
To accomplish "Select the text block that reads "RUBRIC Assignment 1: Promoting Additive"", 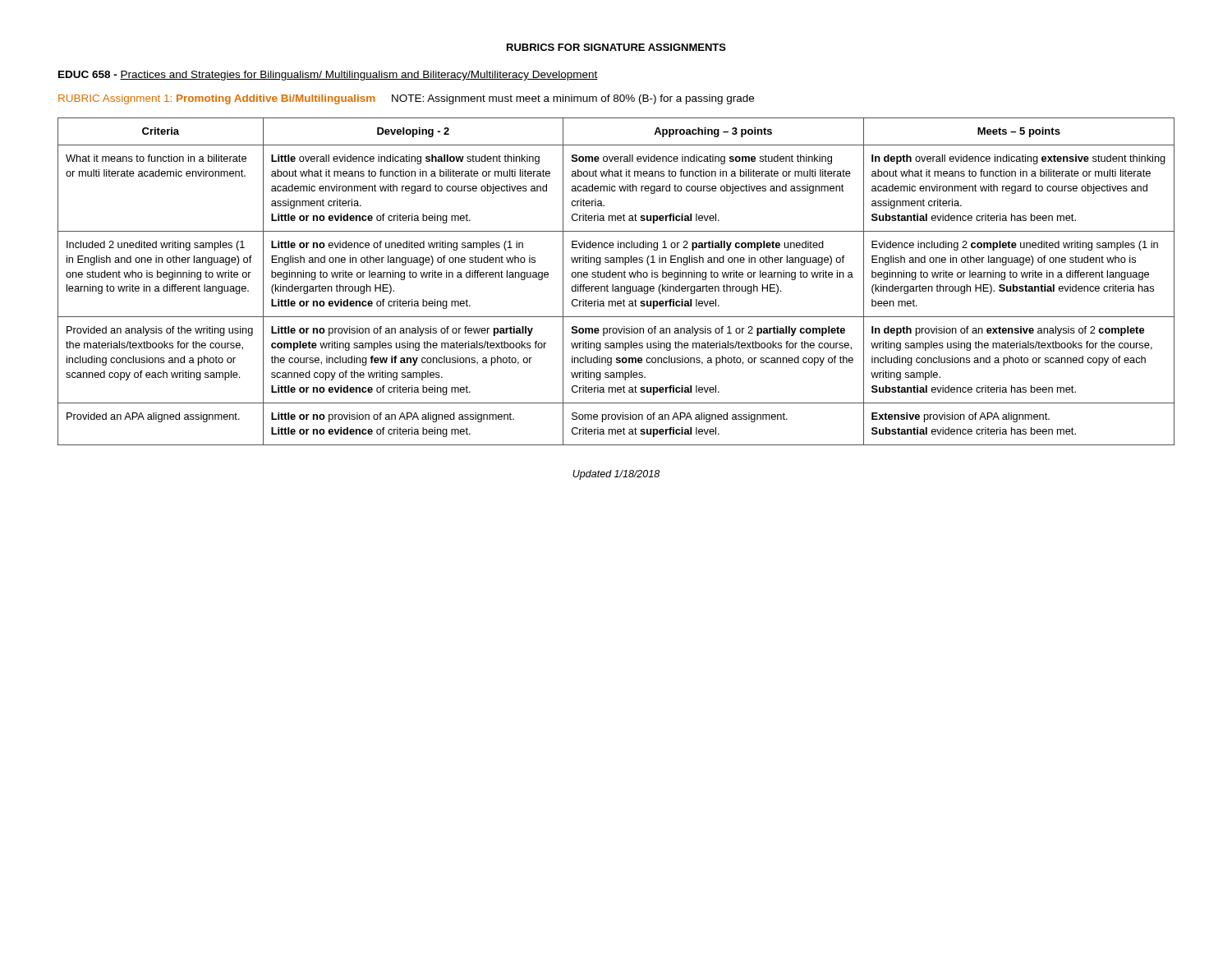I will coord(406,98).
